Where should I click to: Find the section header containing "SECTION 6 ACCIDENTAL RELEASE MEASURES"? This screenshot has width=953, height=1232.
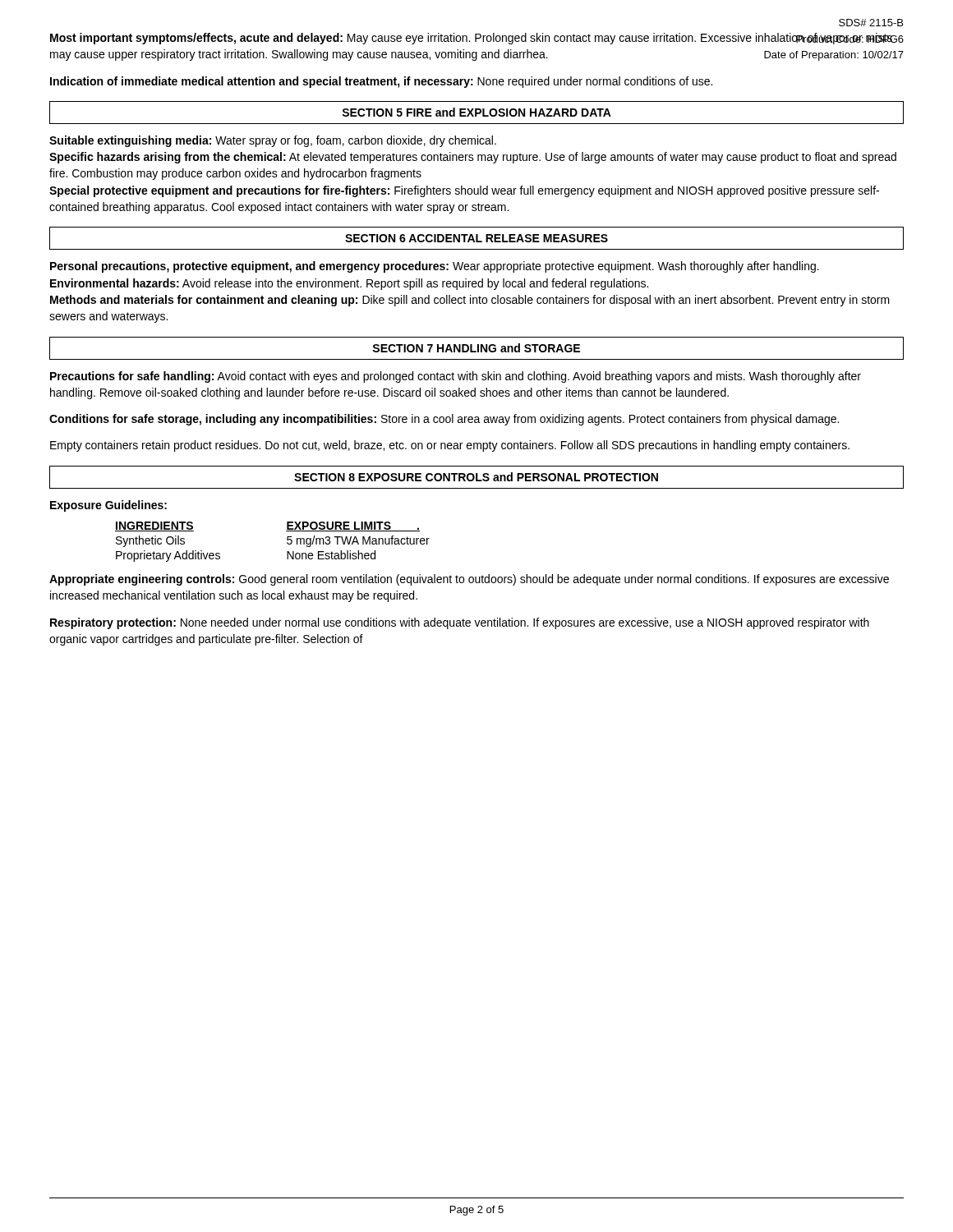click(476, 238)
